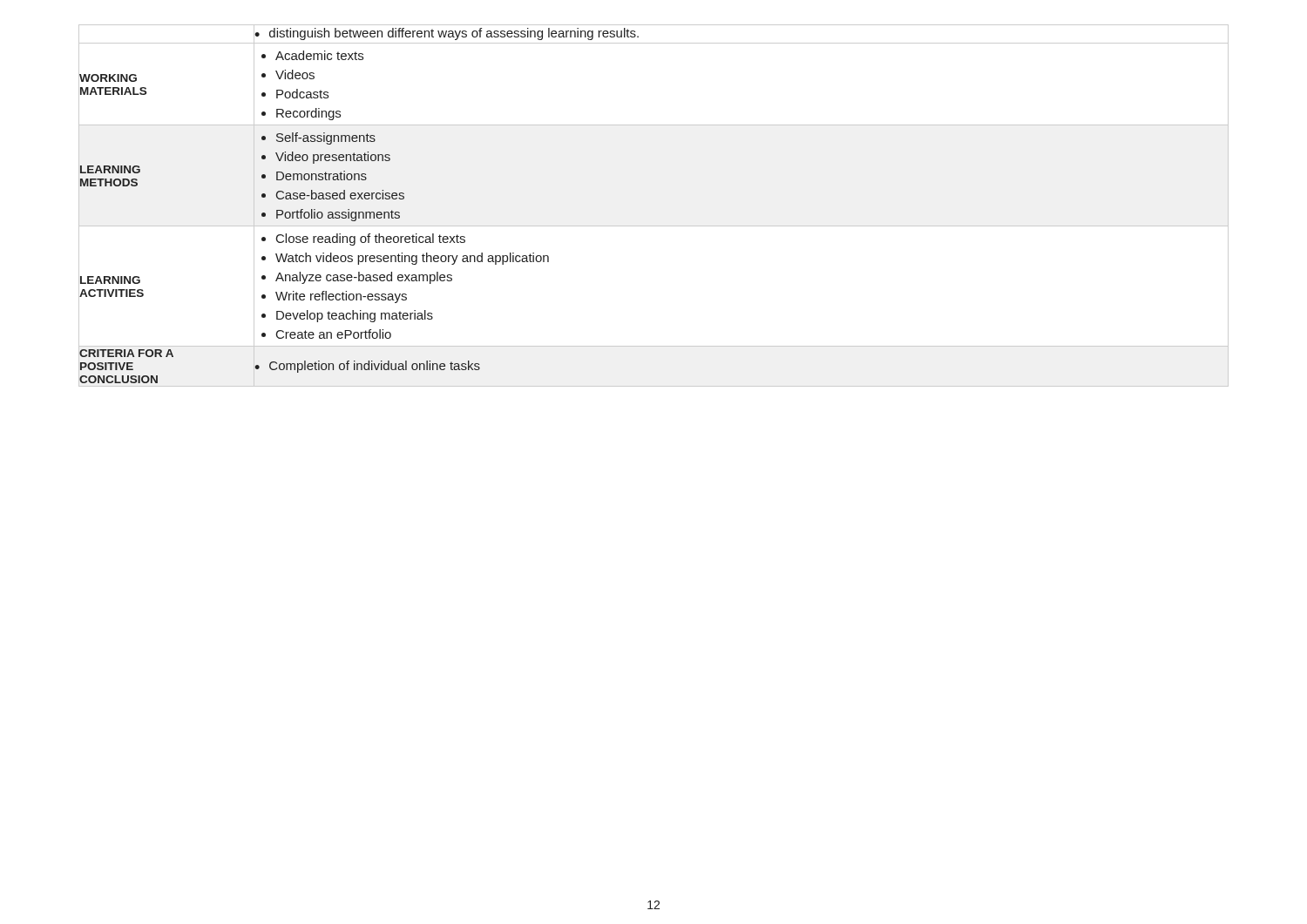Click where it says "Academic texts"
This screenshot has width=1307, height=924.
coord(320,55)
